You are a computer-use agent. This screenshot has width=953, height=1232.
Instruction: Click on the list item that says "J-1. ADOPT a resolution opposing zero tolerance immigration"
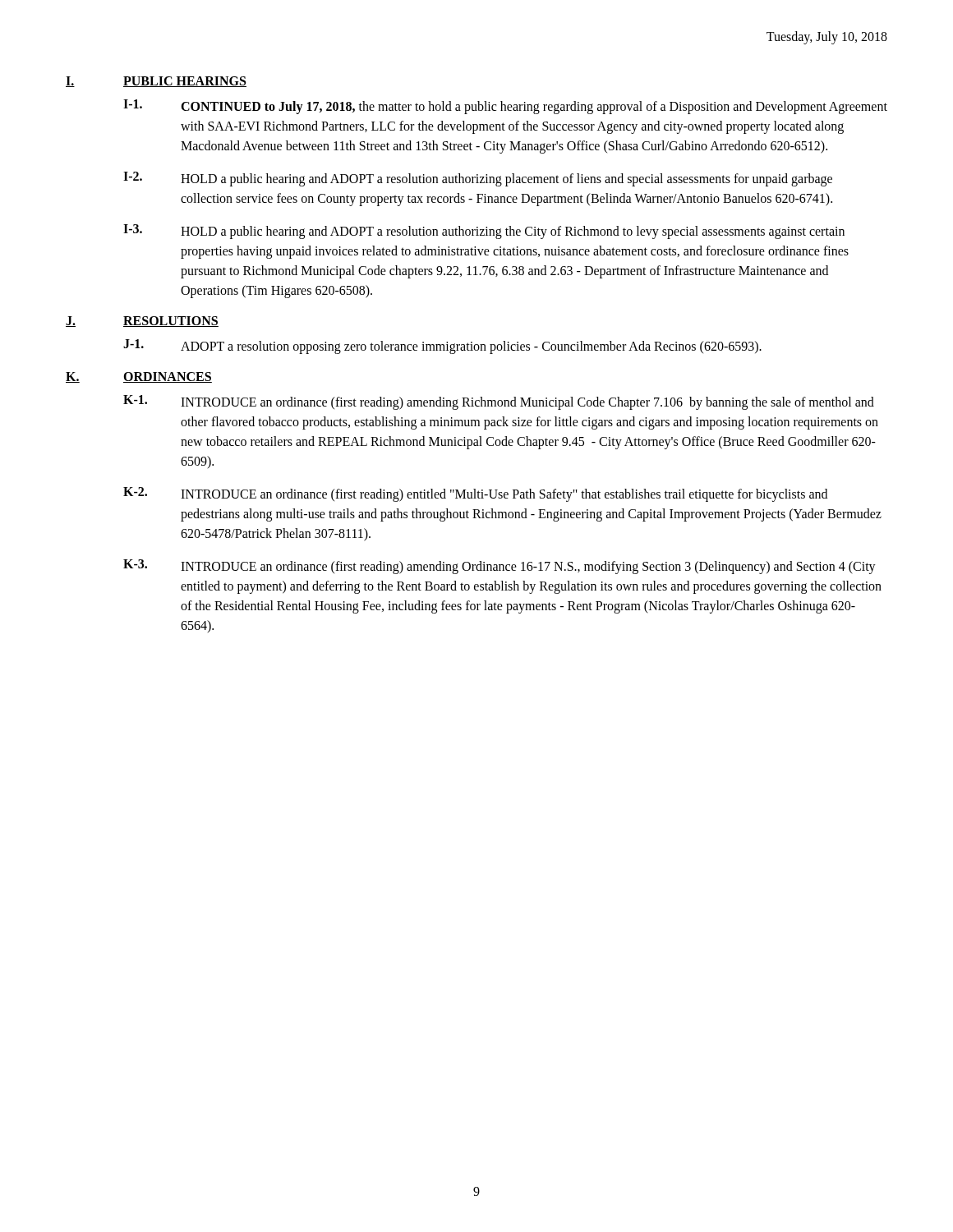point(505,347)
